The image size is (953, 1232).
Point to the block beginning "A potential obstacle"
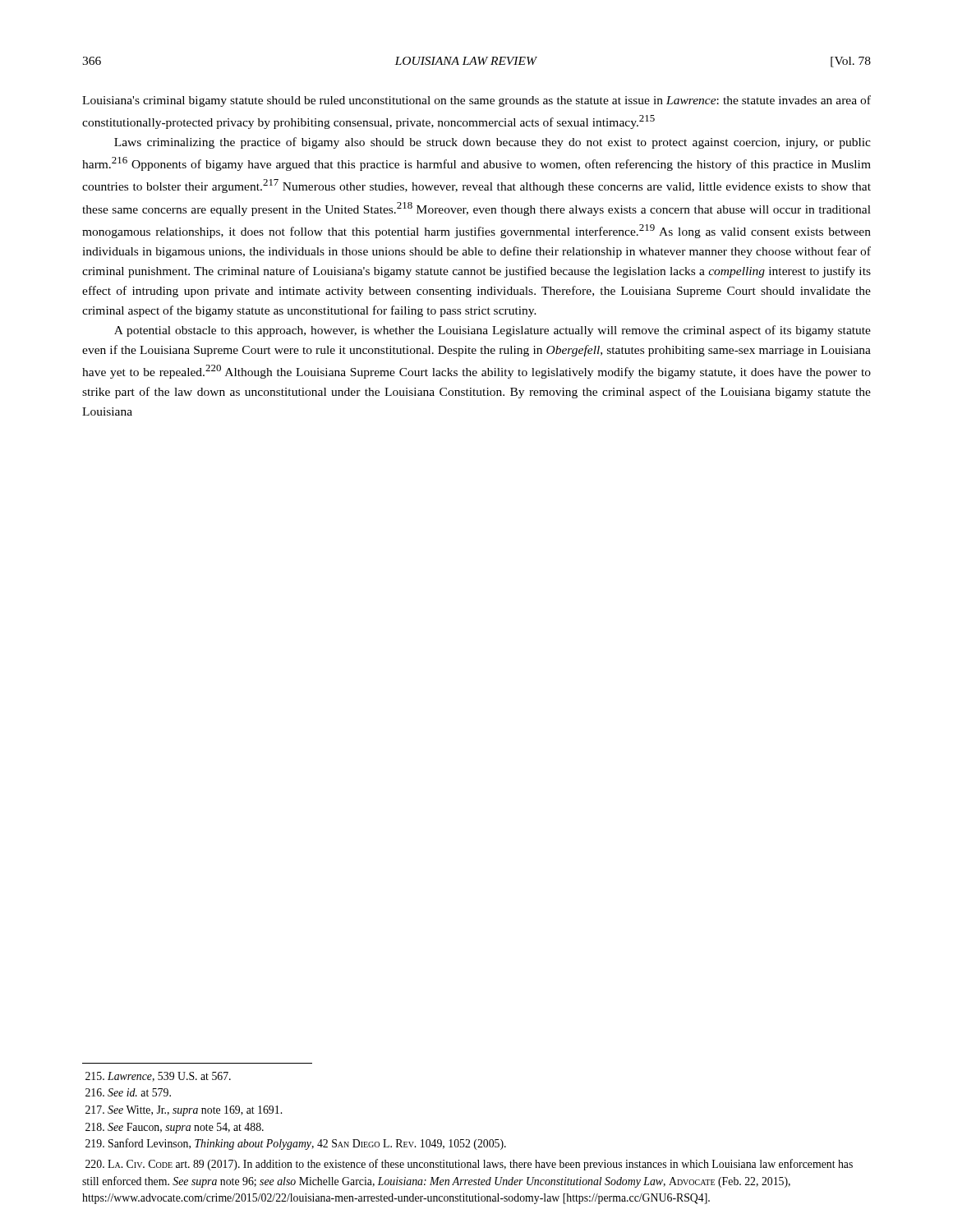click(476, 371)
